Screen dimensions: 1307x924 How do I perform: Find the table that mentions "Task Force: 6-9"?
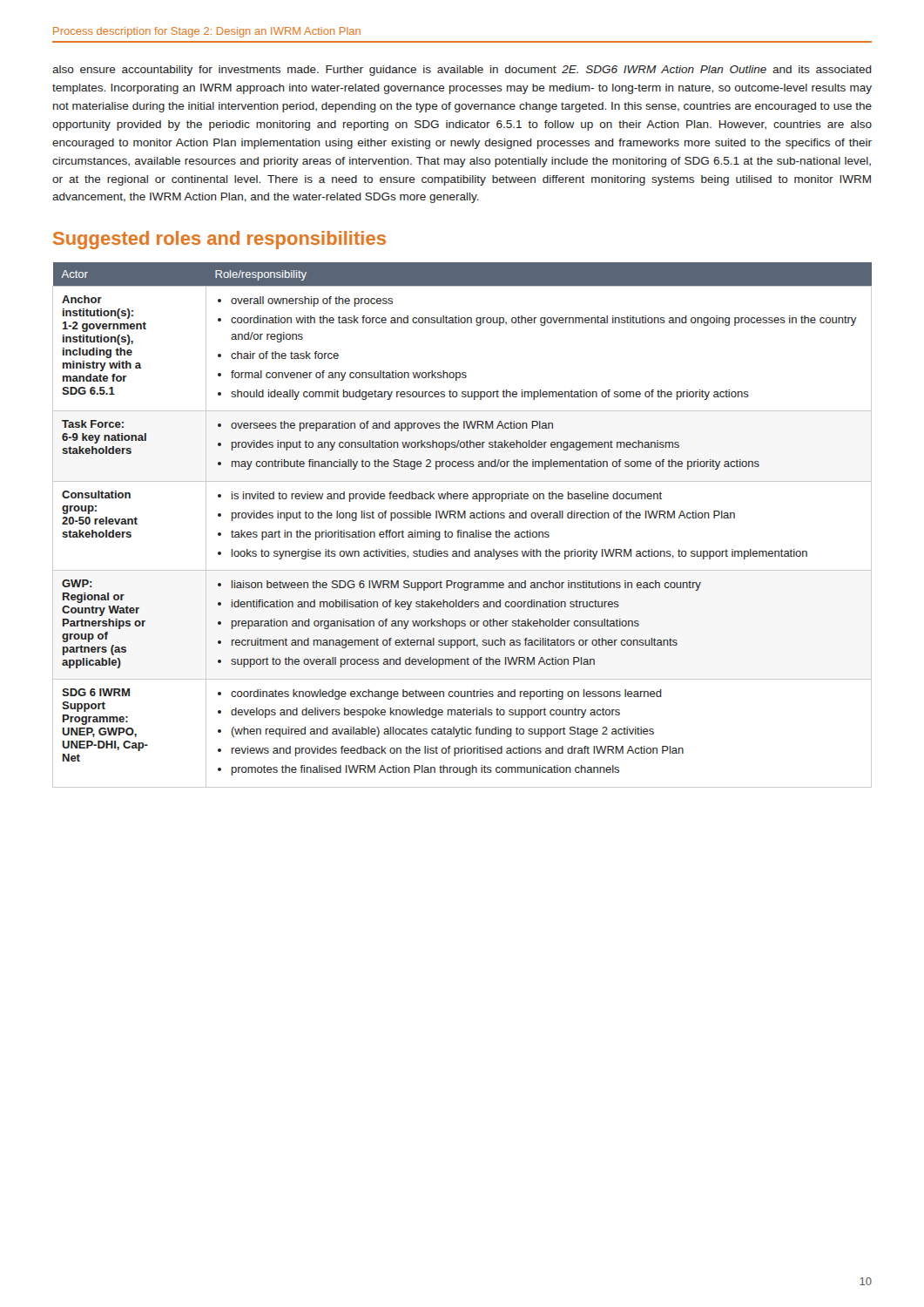coord(462,525)
